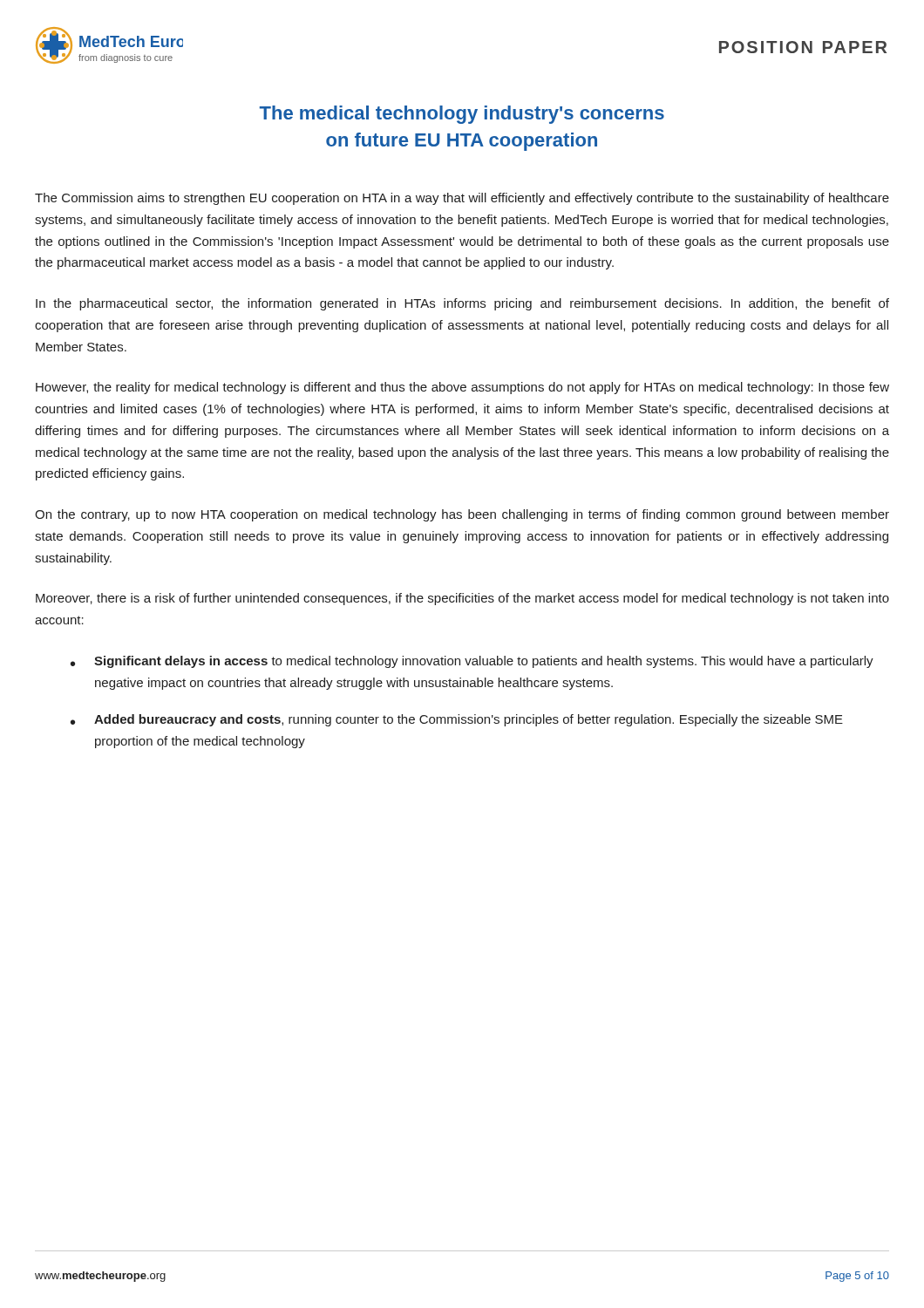Find the block on this page that starts "• Added bureaucracy and costs,"
Screen dimensions: 1308x924
479,731
